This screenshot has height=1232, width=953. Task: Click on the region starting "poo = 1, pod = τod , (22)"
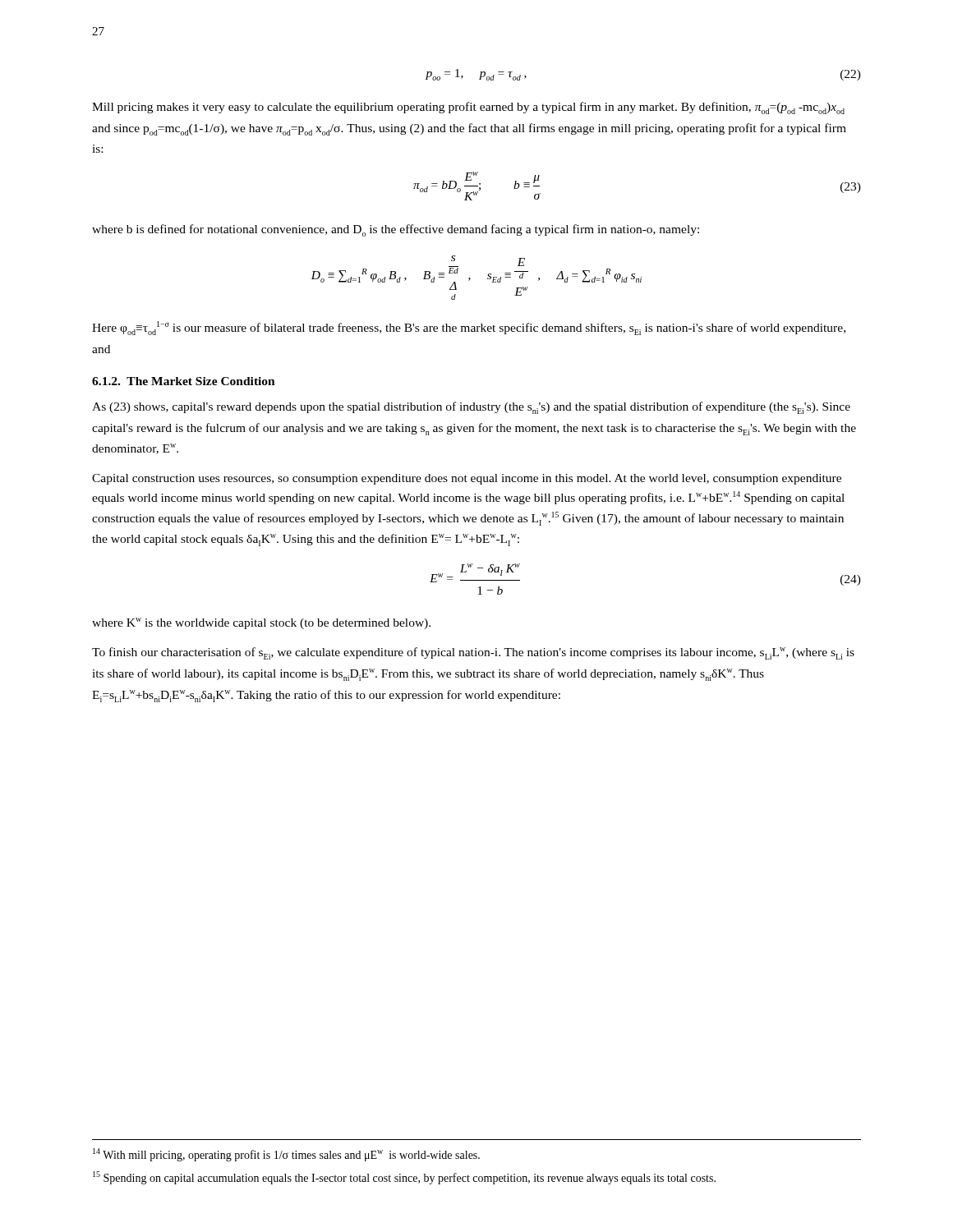point(432,74)
